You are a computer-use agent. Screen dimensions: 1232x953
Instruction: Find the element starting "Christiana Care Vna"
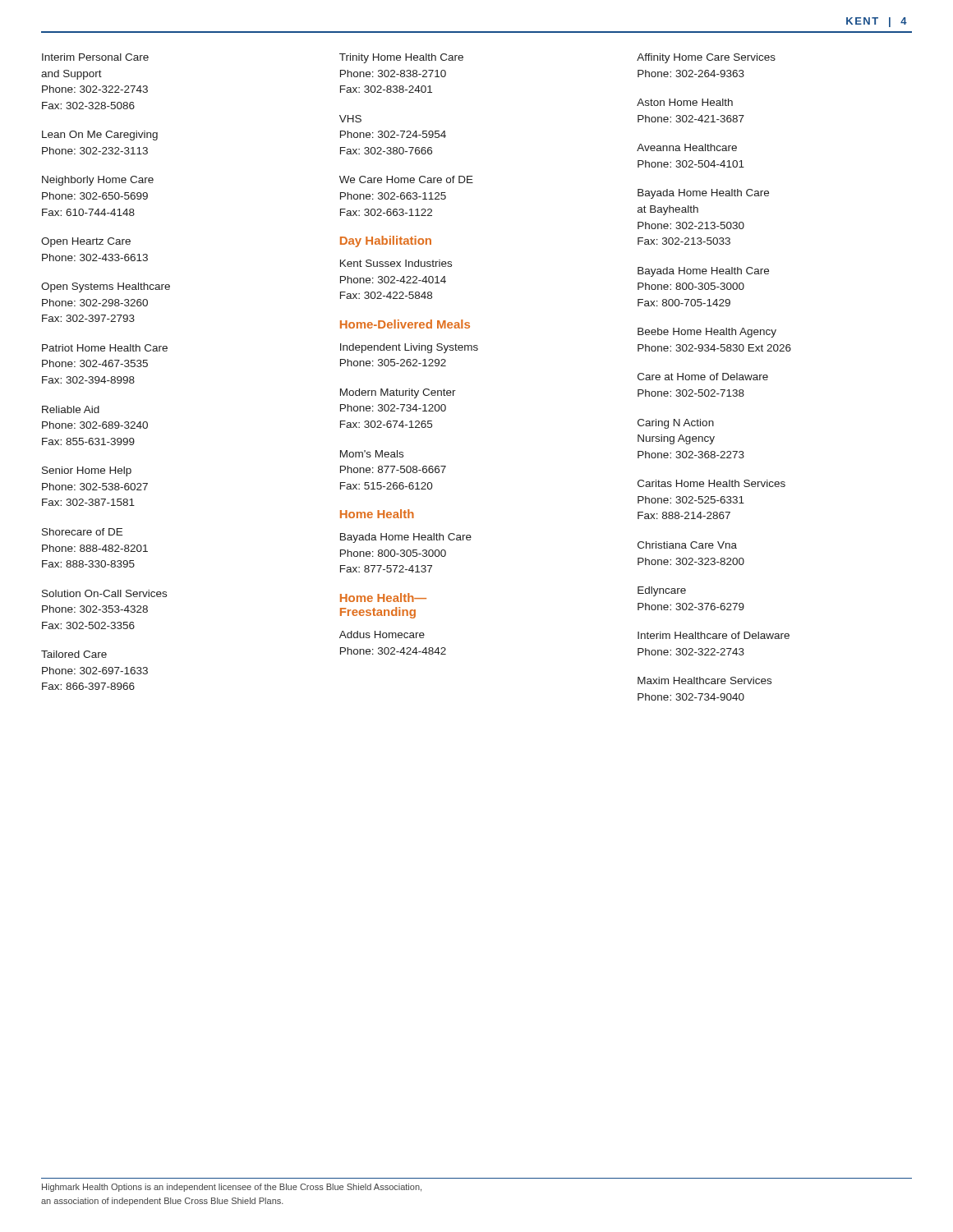click(691, 553)
